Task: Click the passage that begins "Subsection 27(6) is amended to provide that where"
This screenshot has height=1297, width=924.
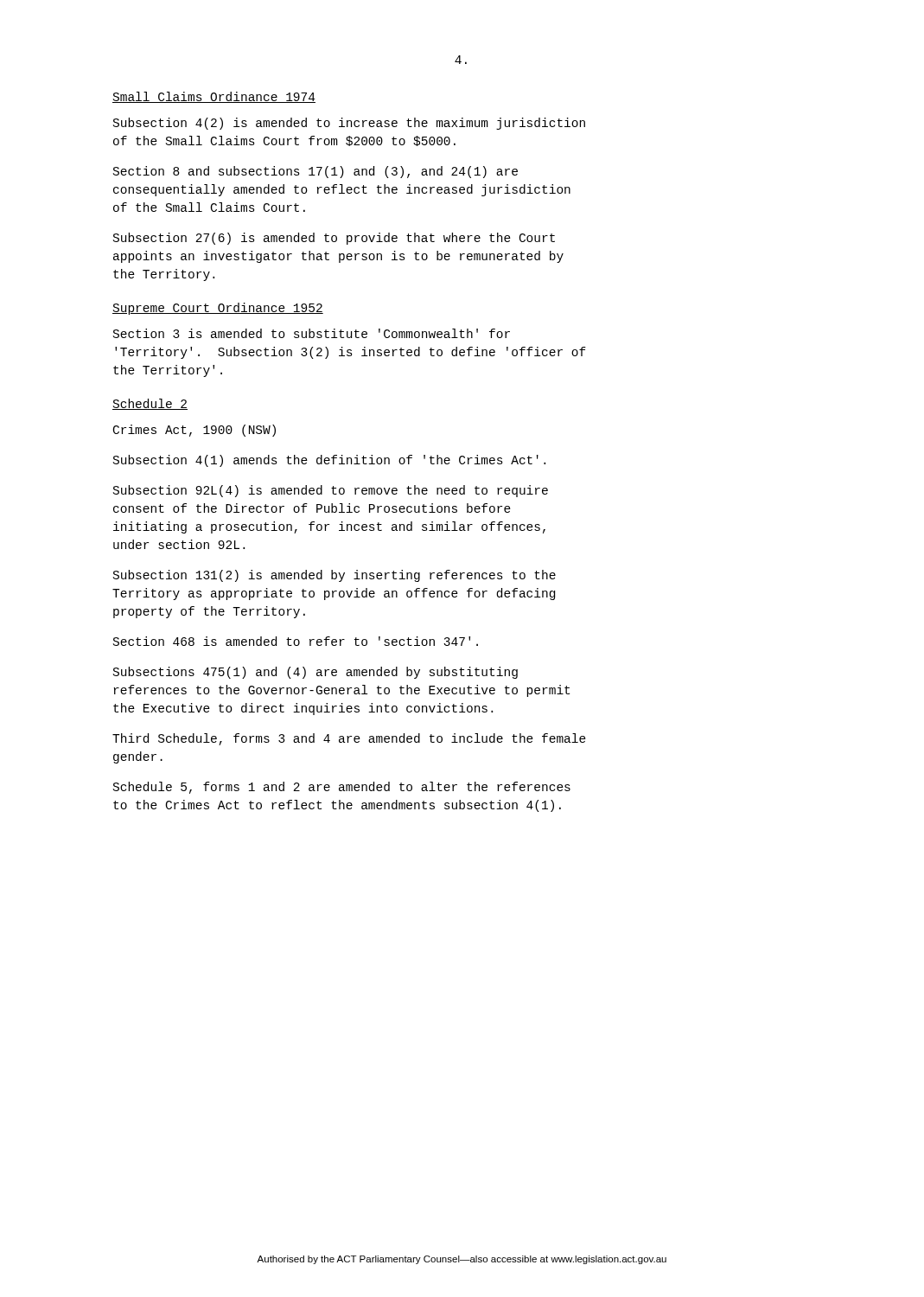Action: coord(338,257)
